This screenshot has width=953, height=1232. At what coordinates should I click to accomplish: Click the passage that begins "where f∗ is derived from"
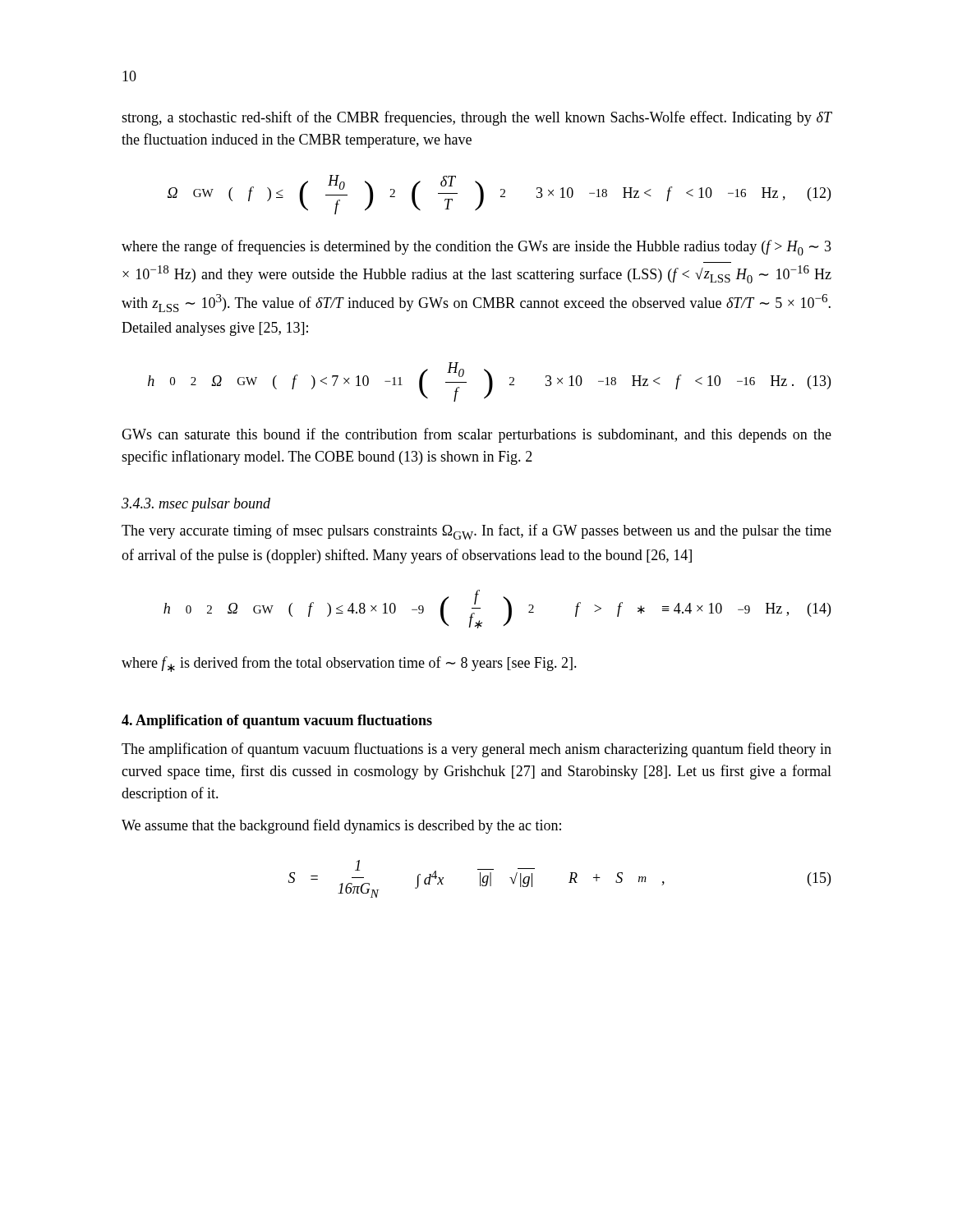tap(349, 664)
